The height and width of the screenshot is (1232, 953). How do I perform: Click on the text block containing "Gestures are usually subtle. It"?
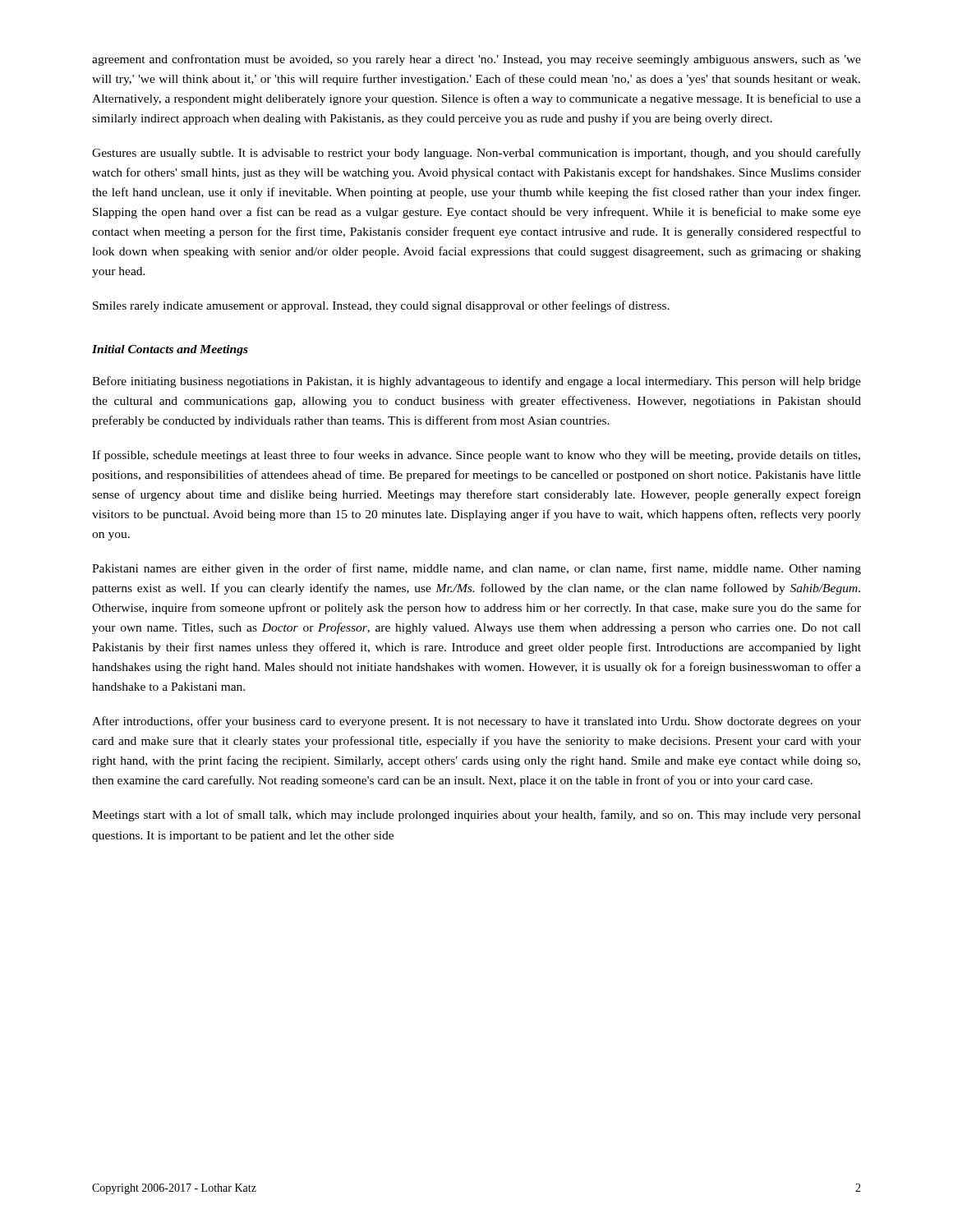coord(476,212)
